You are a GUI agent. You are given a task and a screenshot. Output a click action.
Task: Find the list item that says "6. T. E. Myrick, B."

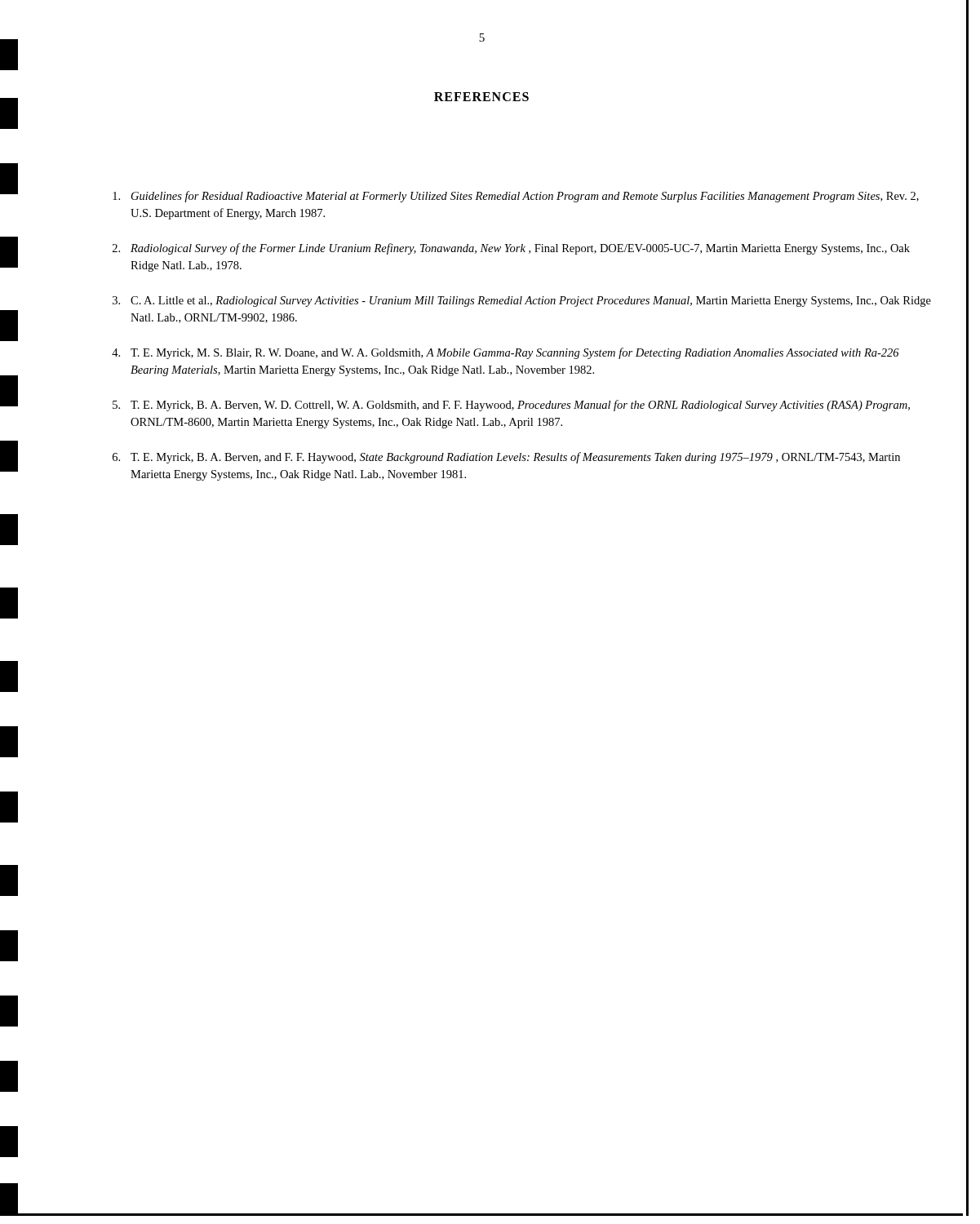[514, 466]
